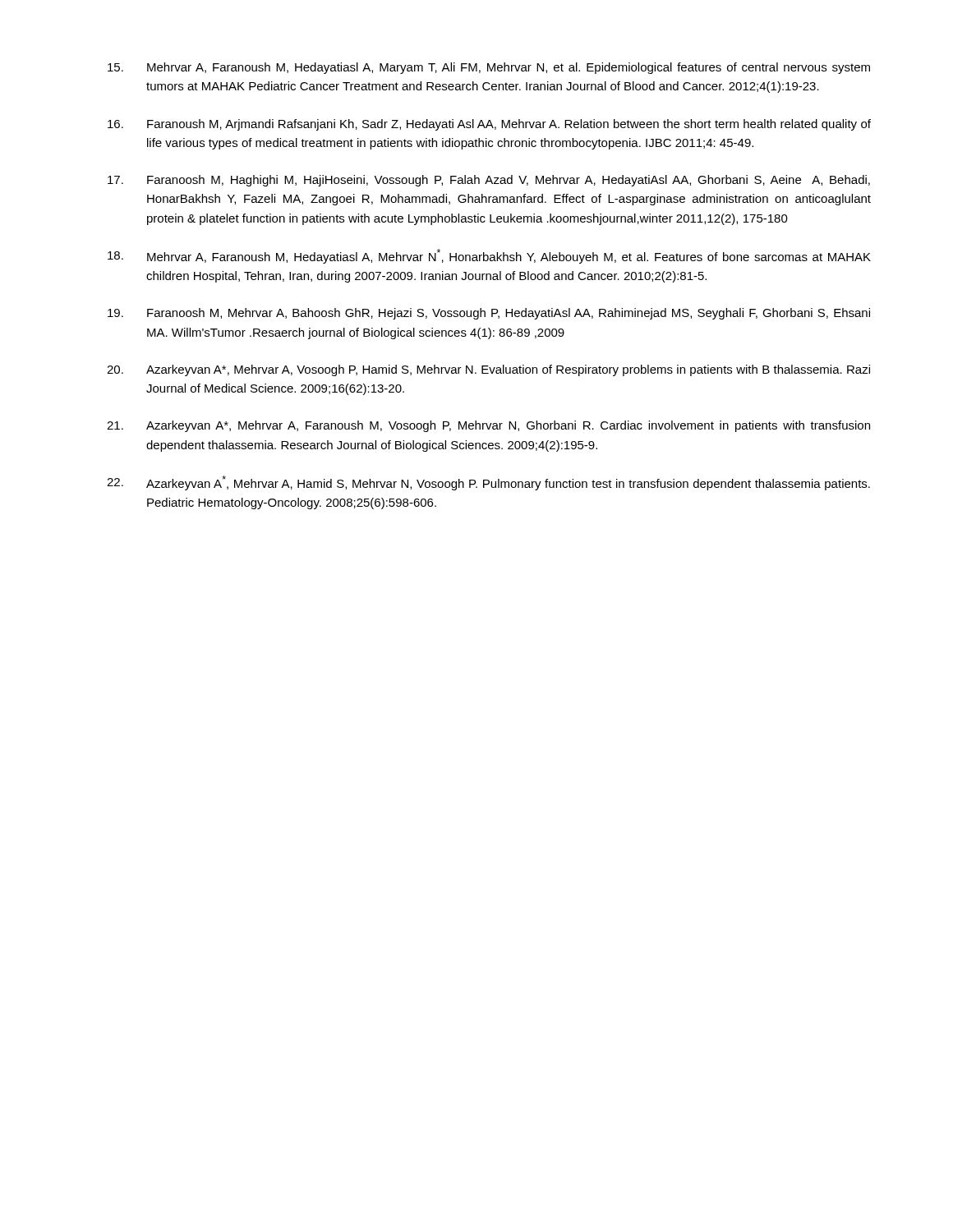Find the block starting "22. Azarkeyvan A*, Mehrvar A,"

coord(489,492)
